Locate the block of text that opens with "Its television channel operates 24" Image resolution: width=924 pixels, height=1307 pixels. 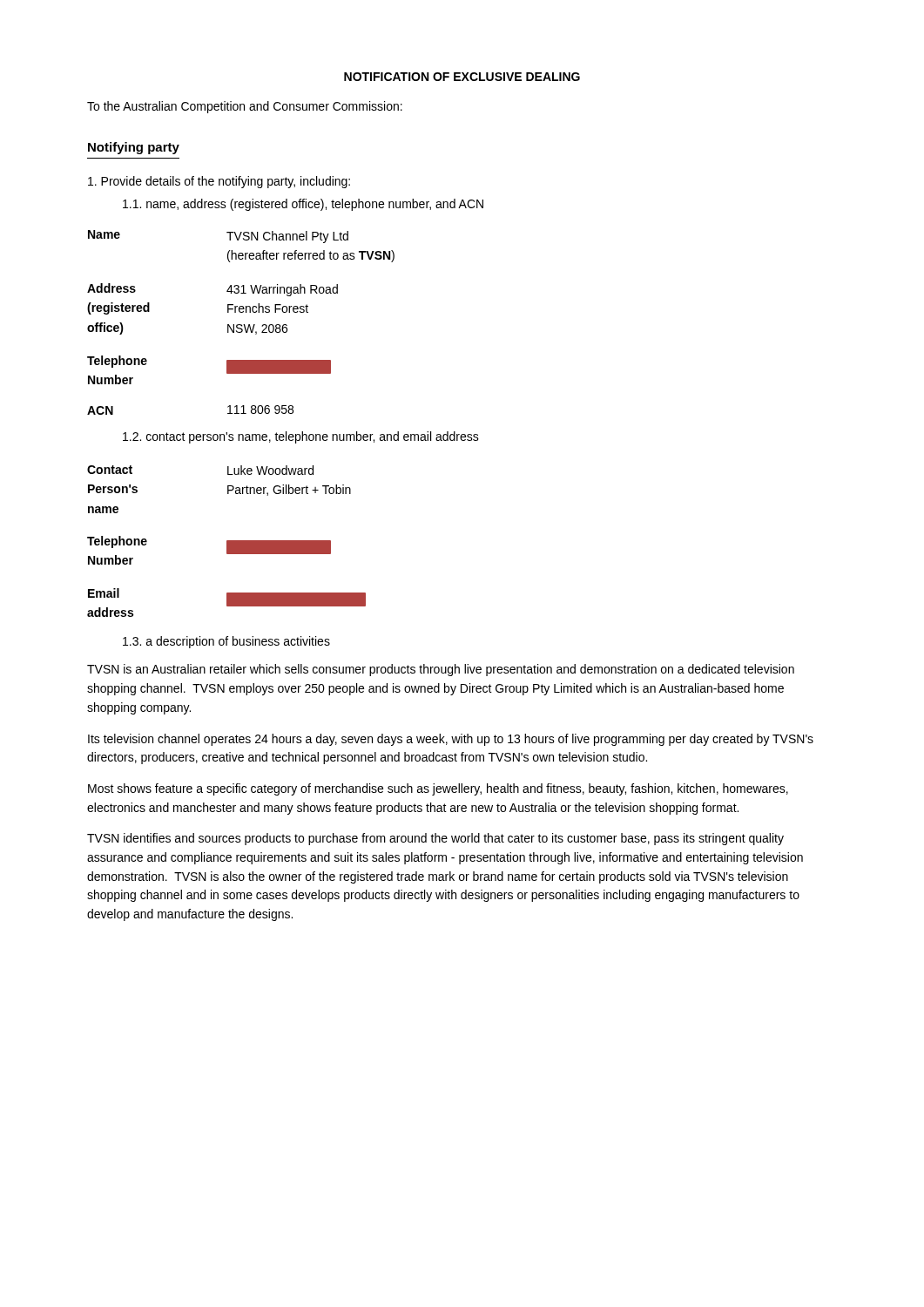[x=450, y=748]
